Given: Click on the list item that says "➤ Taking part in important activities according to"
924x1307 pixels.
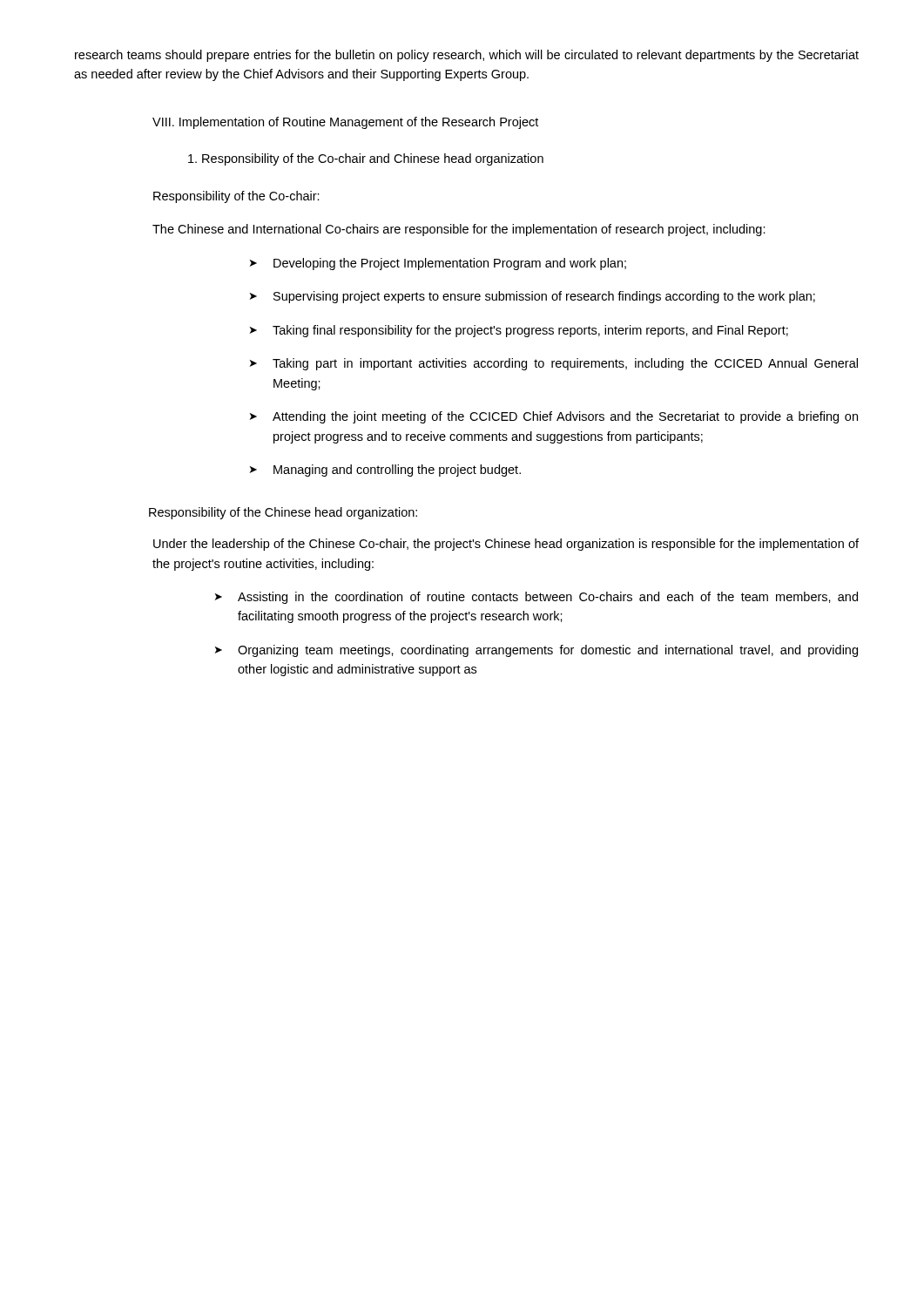Looking at the screenshot, I should [553, 374].
